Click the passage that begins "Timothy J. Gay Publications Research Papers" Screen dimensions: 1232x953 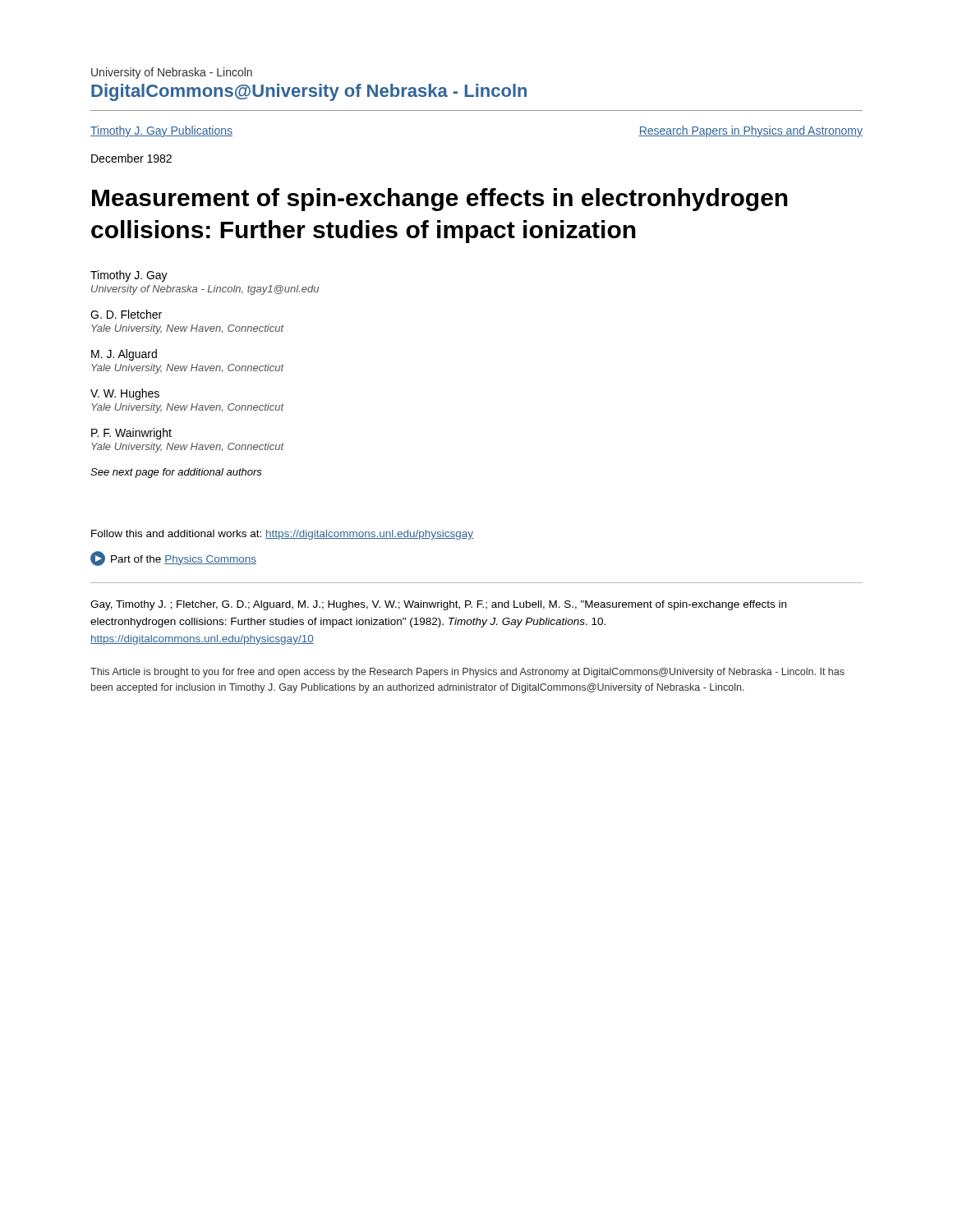[161, 131]
